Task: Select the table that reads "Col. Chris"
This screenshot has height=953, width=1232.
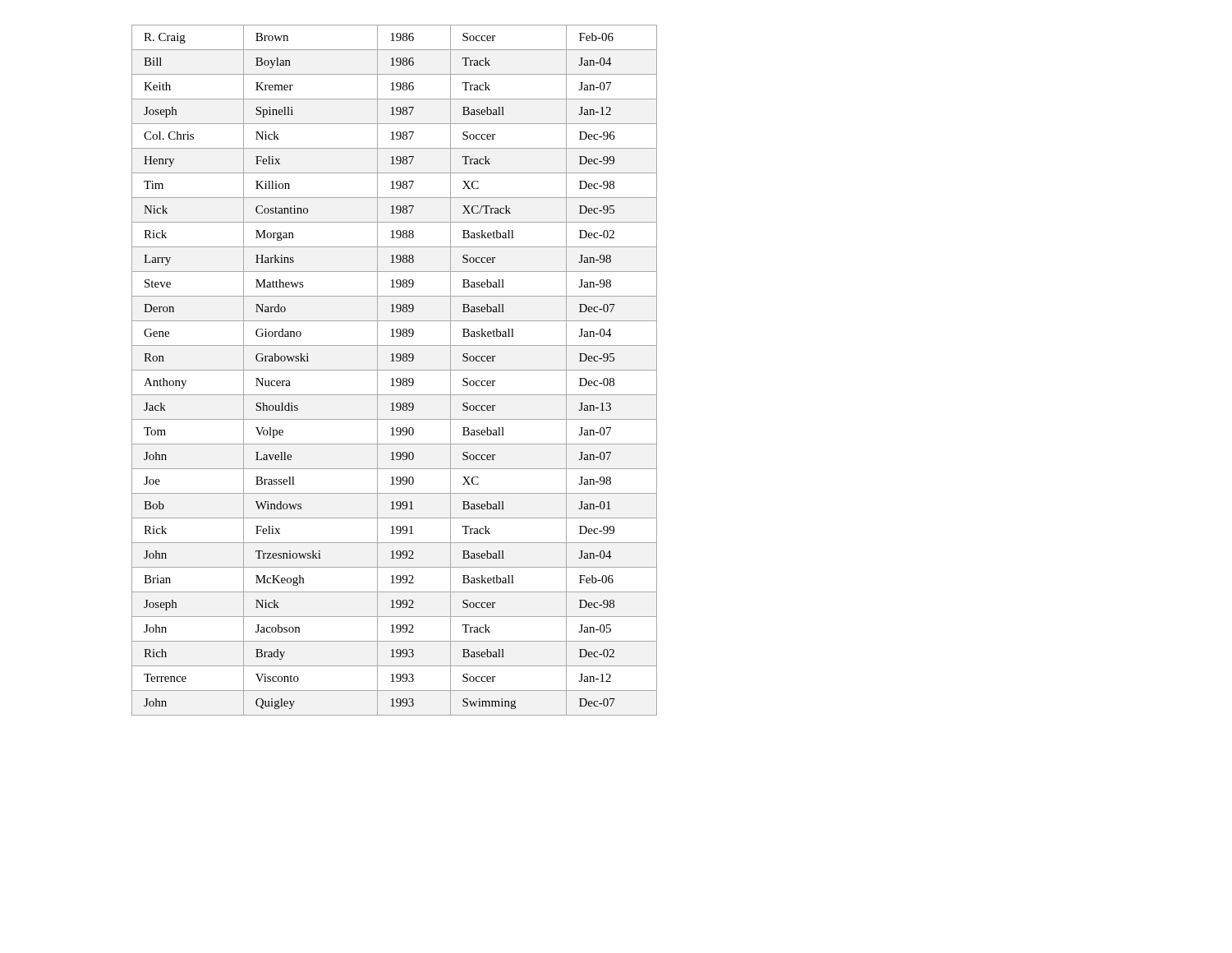Action: [x=394, y=370]
